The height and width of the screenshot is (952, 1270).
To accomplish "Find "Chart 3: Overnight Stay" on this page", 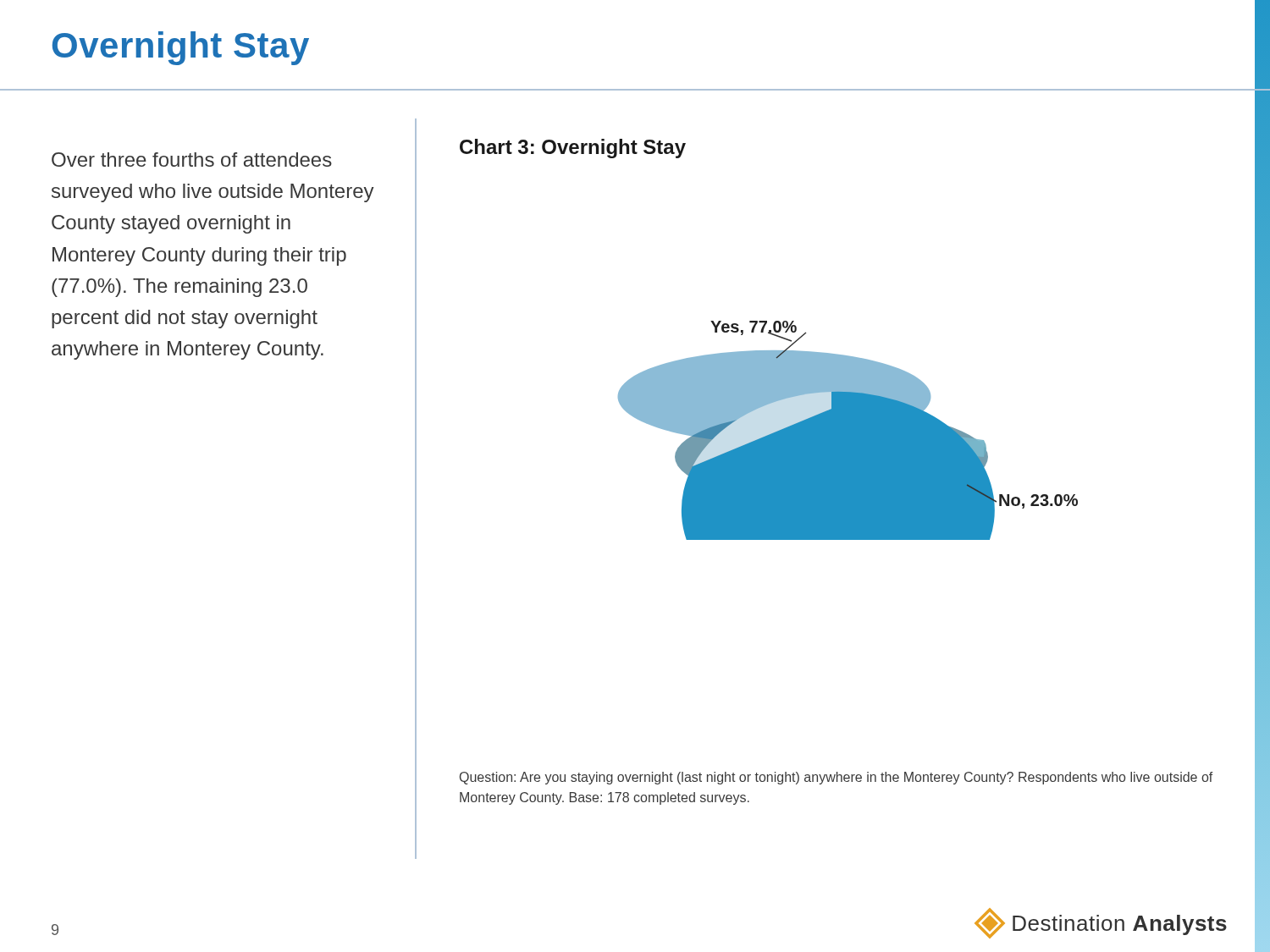I will 572,147.
